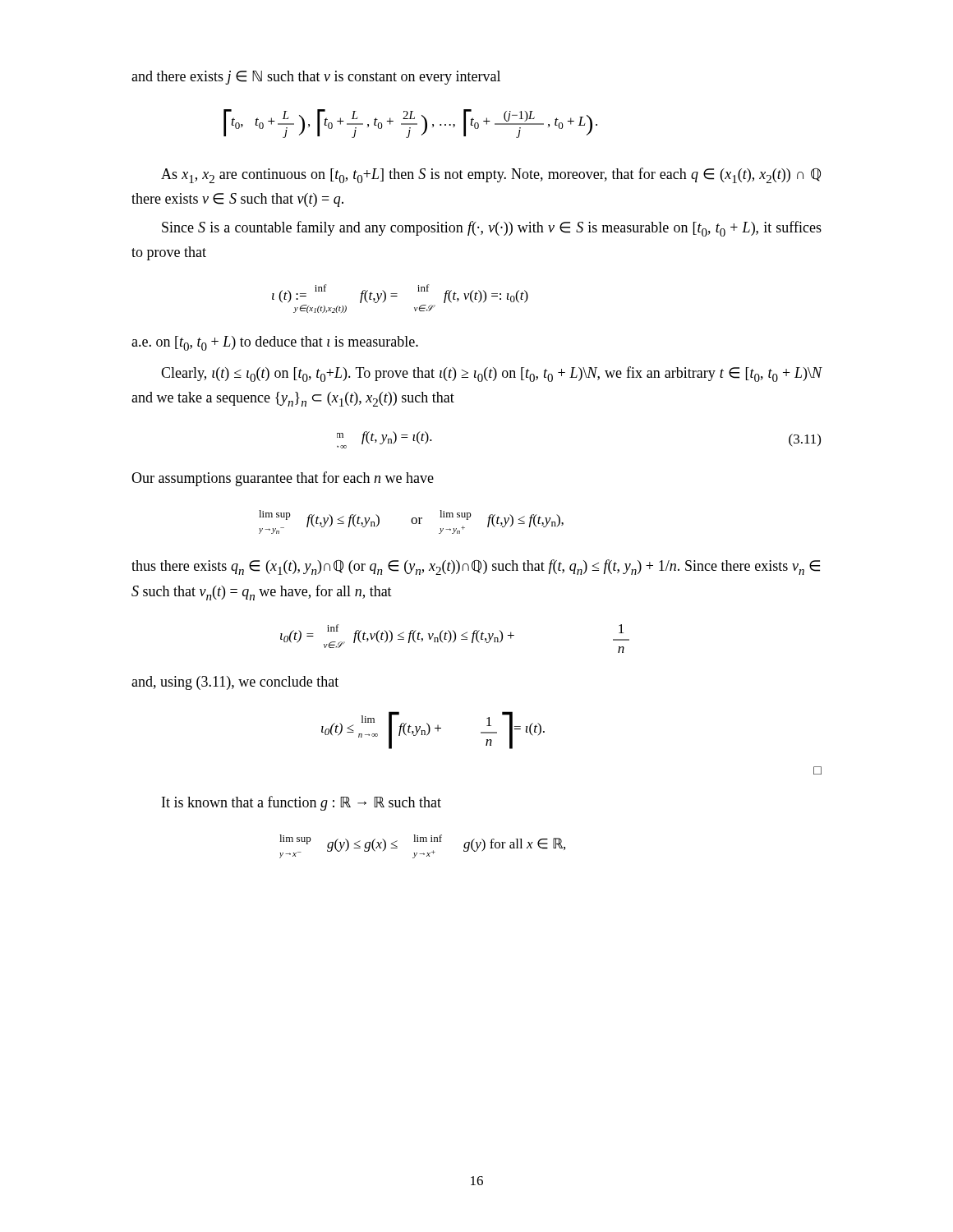Image resolution: width=953 pixels, height=1232 pixels.
Task: Find the text block containing "and there exists"
Action: 316,76
